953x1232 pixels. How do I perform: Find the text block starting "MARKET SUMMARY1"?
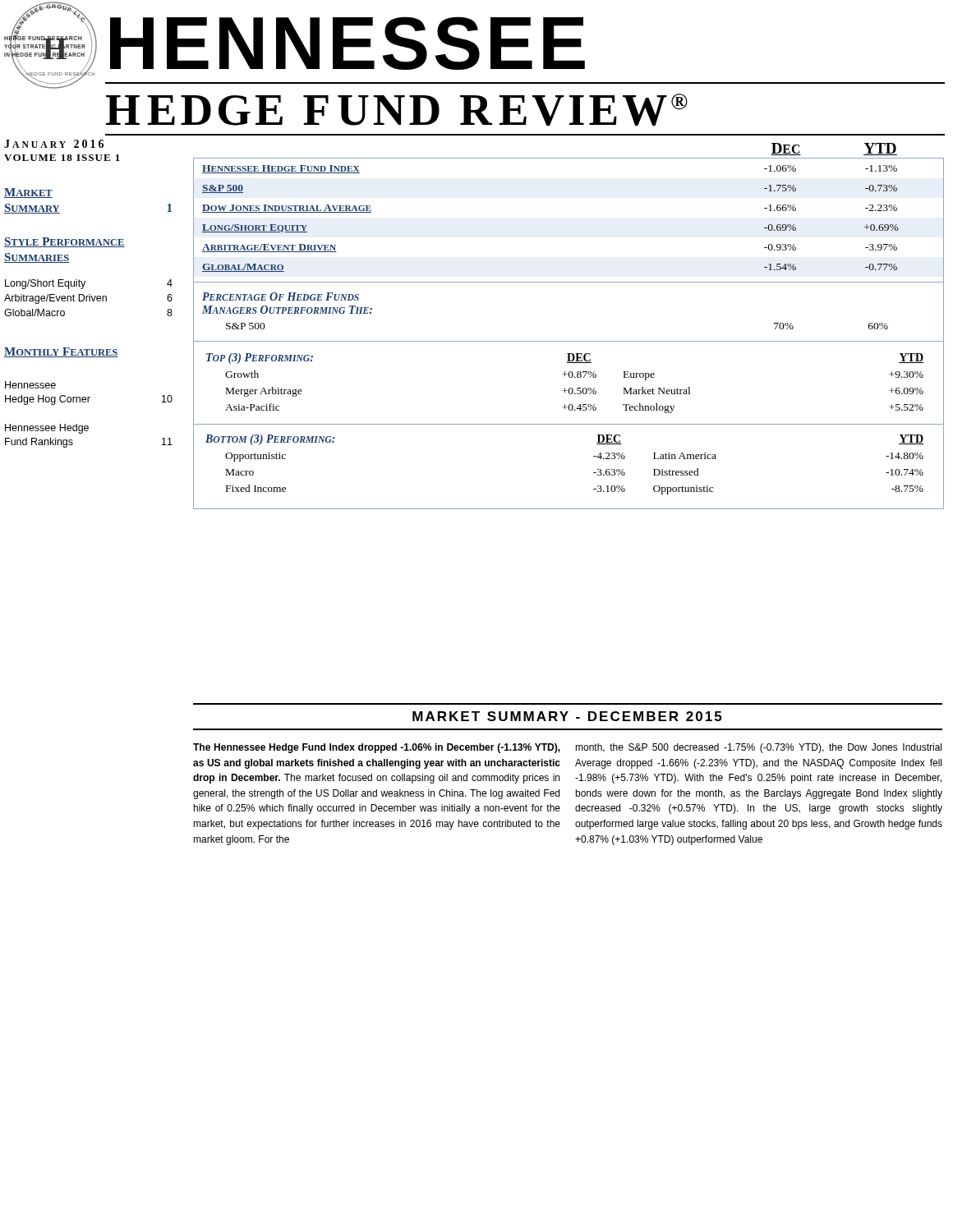coord(28,193)
